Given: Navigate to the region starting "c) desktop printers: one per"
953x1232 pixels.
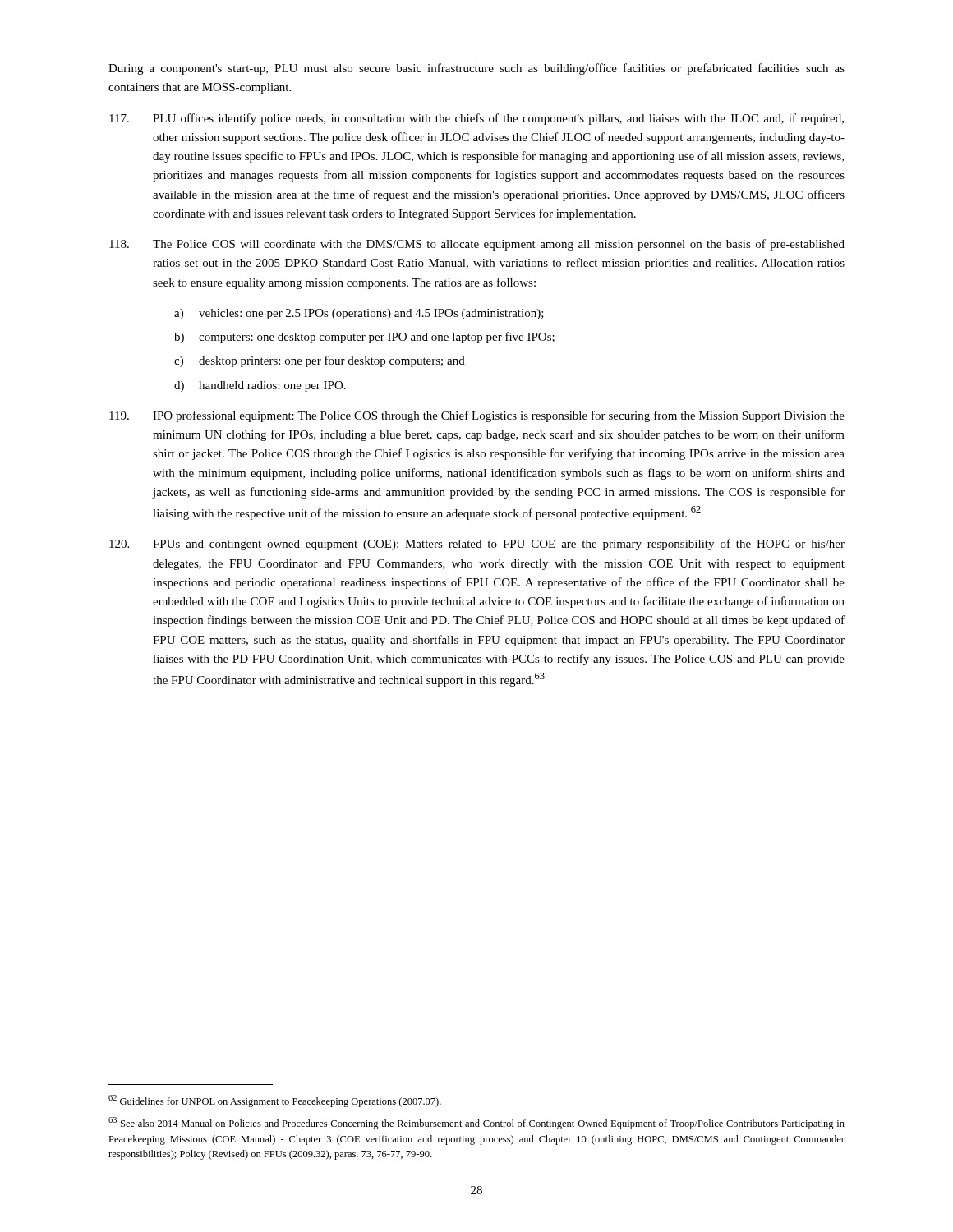Looking at the screenshot, I should point(319,361).
